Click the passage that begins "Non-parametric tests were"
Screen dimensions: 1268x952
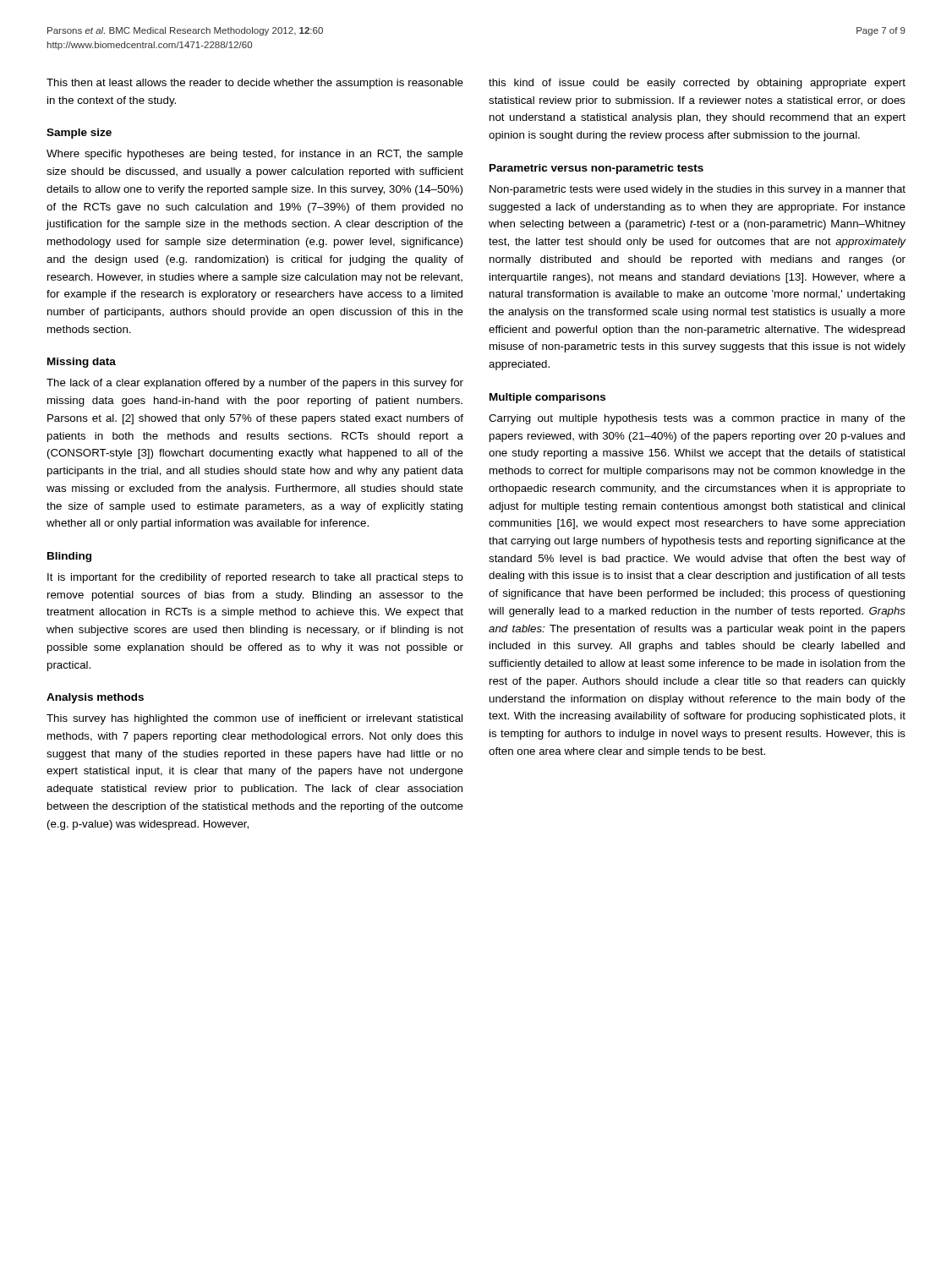click(x=697, y=277)
